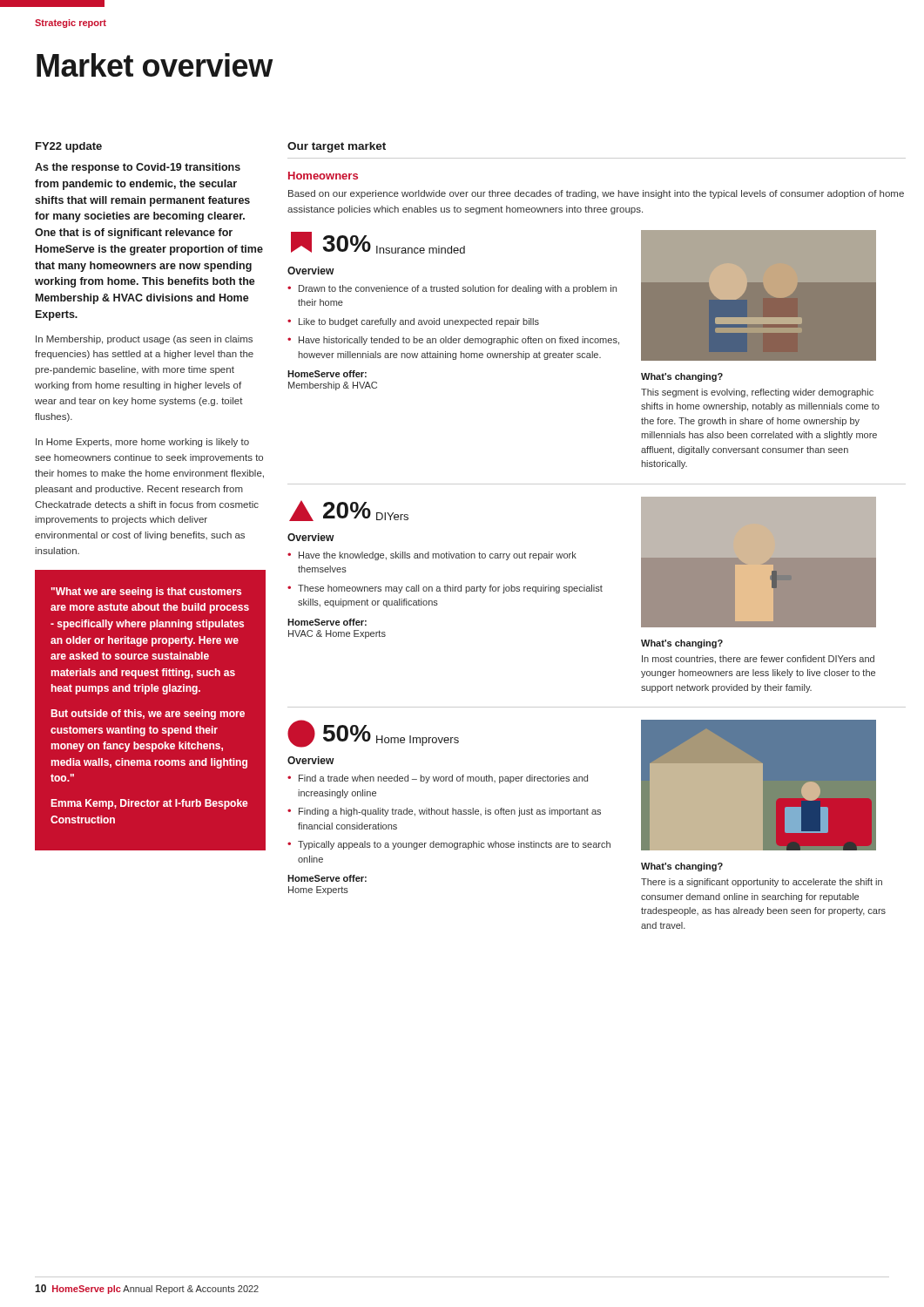Screen dimensions: 1307x924
Task: Point to the text block starting "What's changing? This"
Action: (x=767, y=421)
